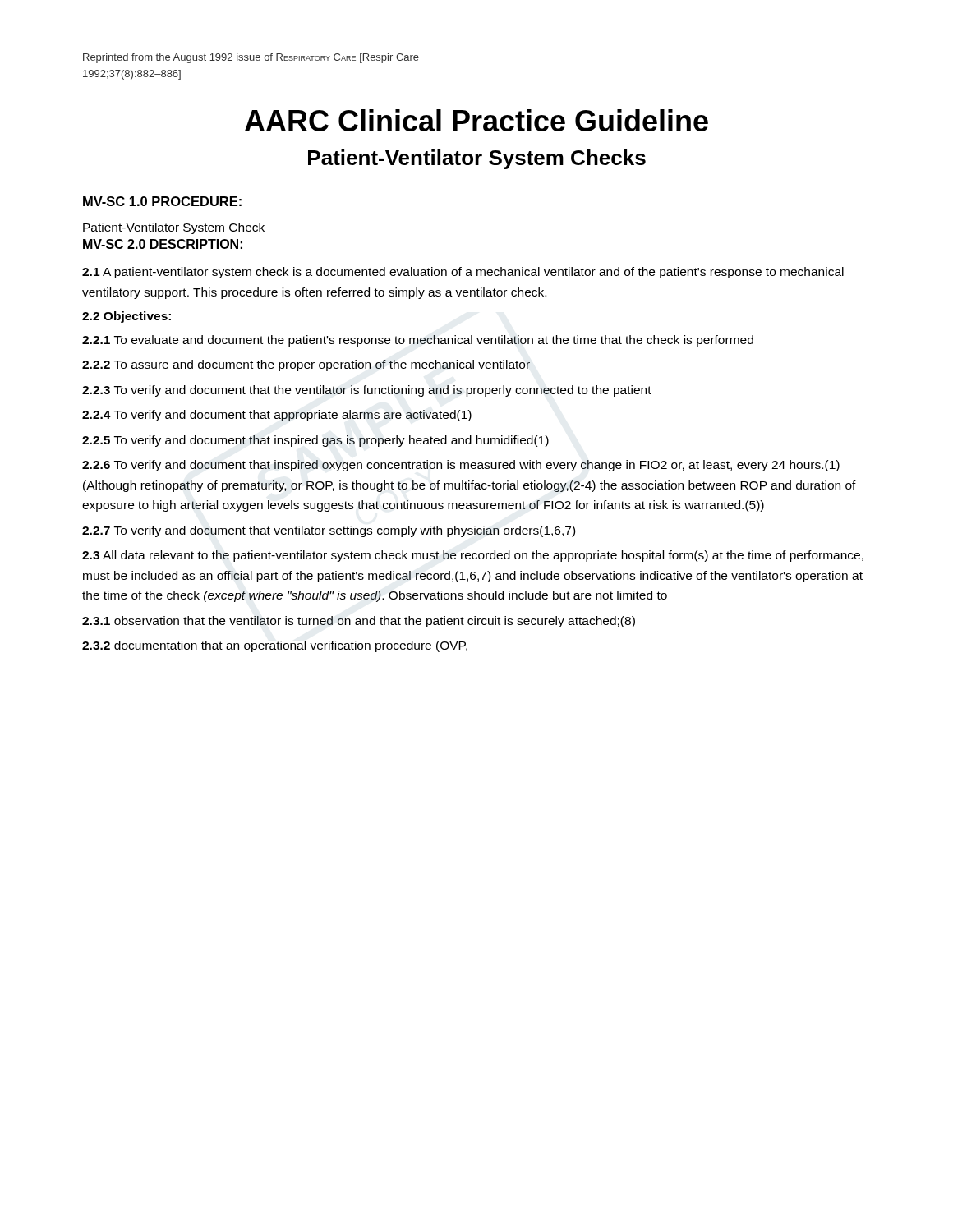The height and width of the screenshot is (1232, 953).
Task: Click on the section header that reads "MV-SC 2.0 DESCRIPTION:"
Action: coord(163,244)
